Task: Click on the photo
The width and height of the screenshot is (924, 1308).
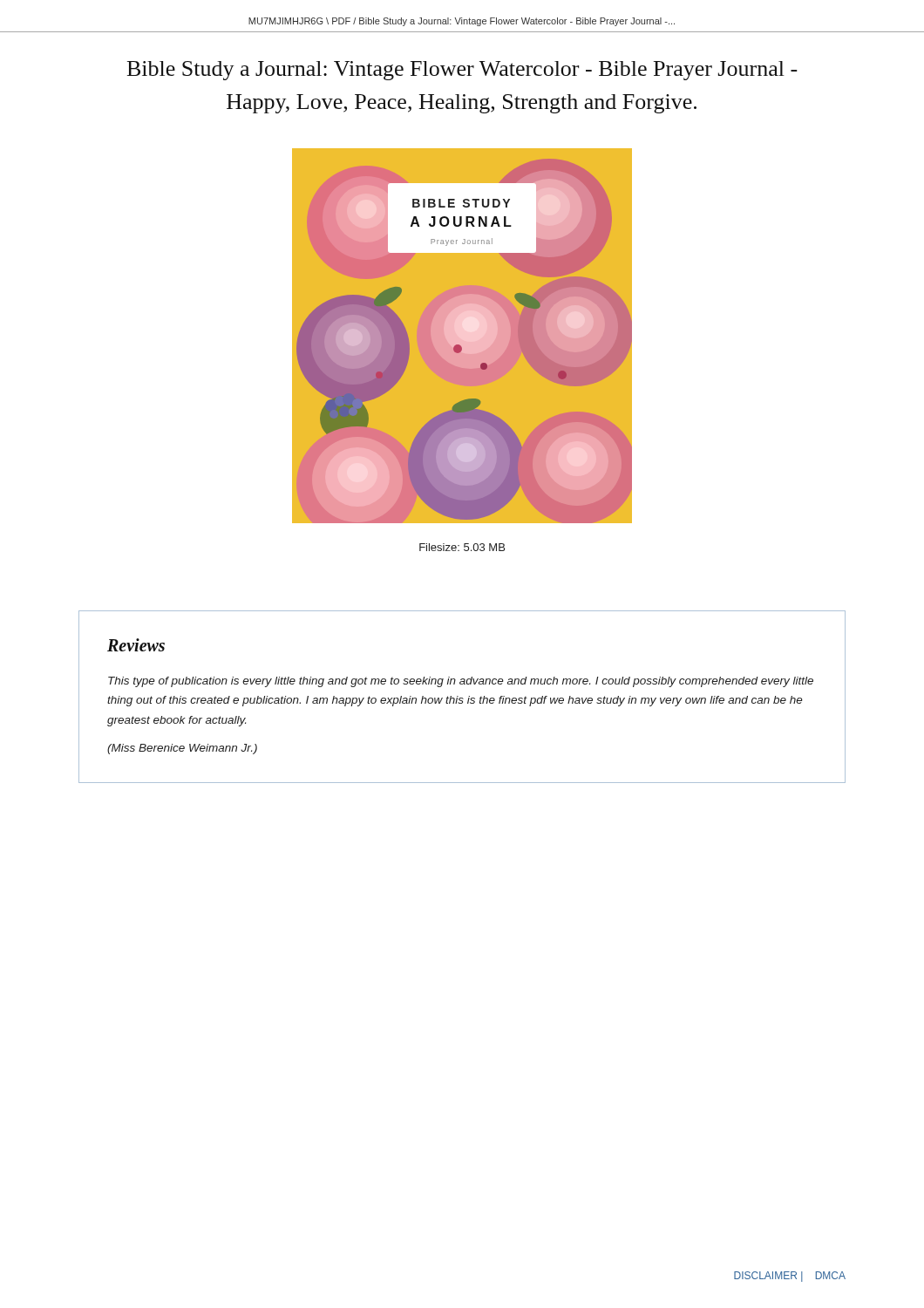Action: click(x=462, y=336)
